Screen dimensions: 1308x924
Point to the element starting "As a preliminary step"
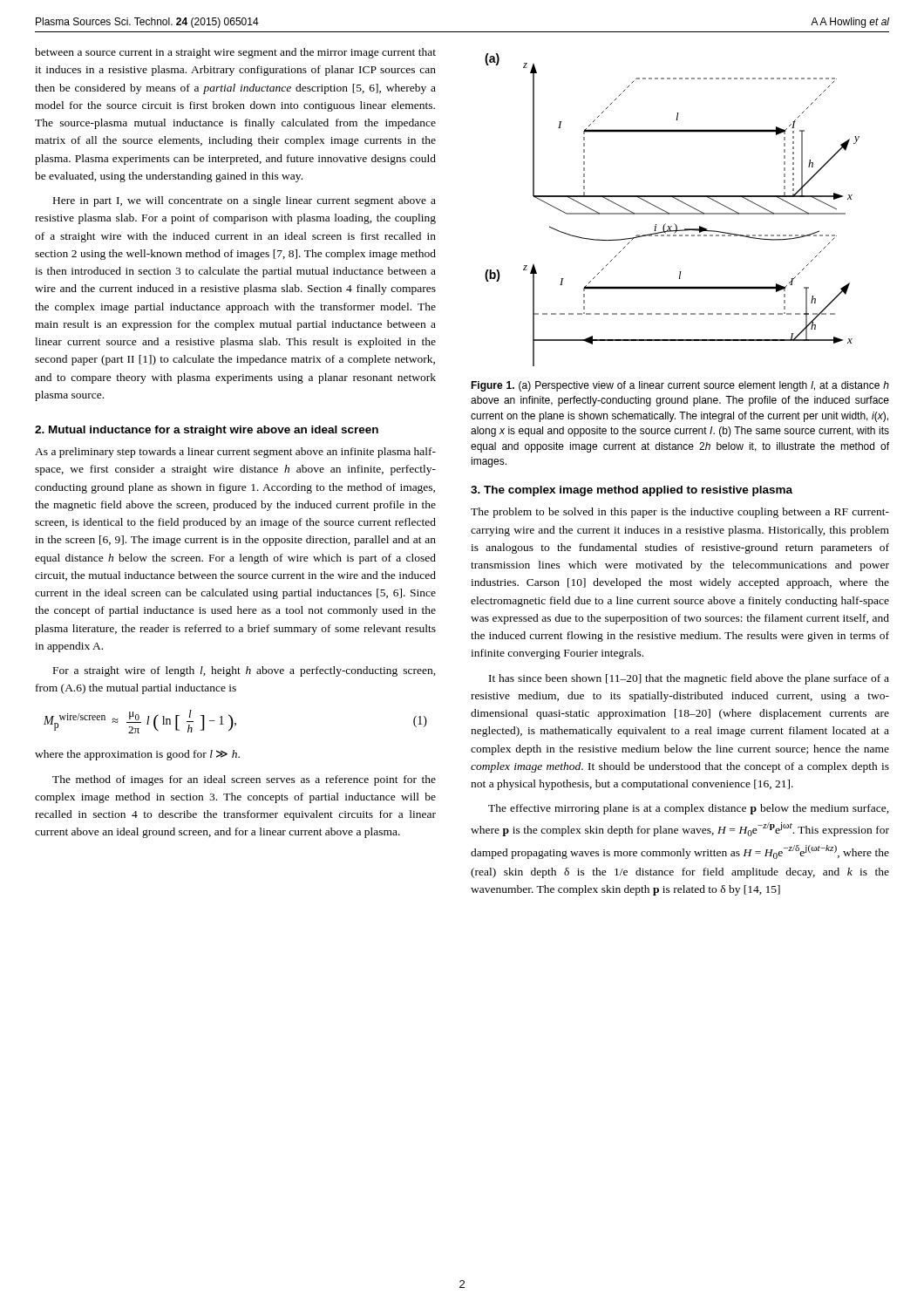(235, 548)
